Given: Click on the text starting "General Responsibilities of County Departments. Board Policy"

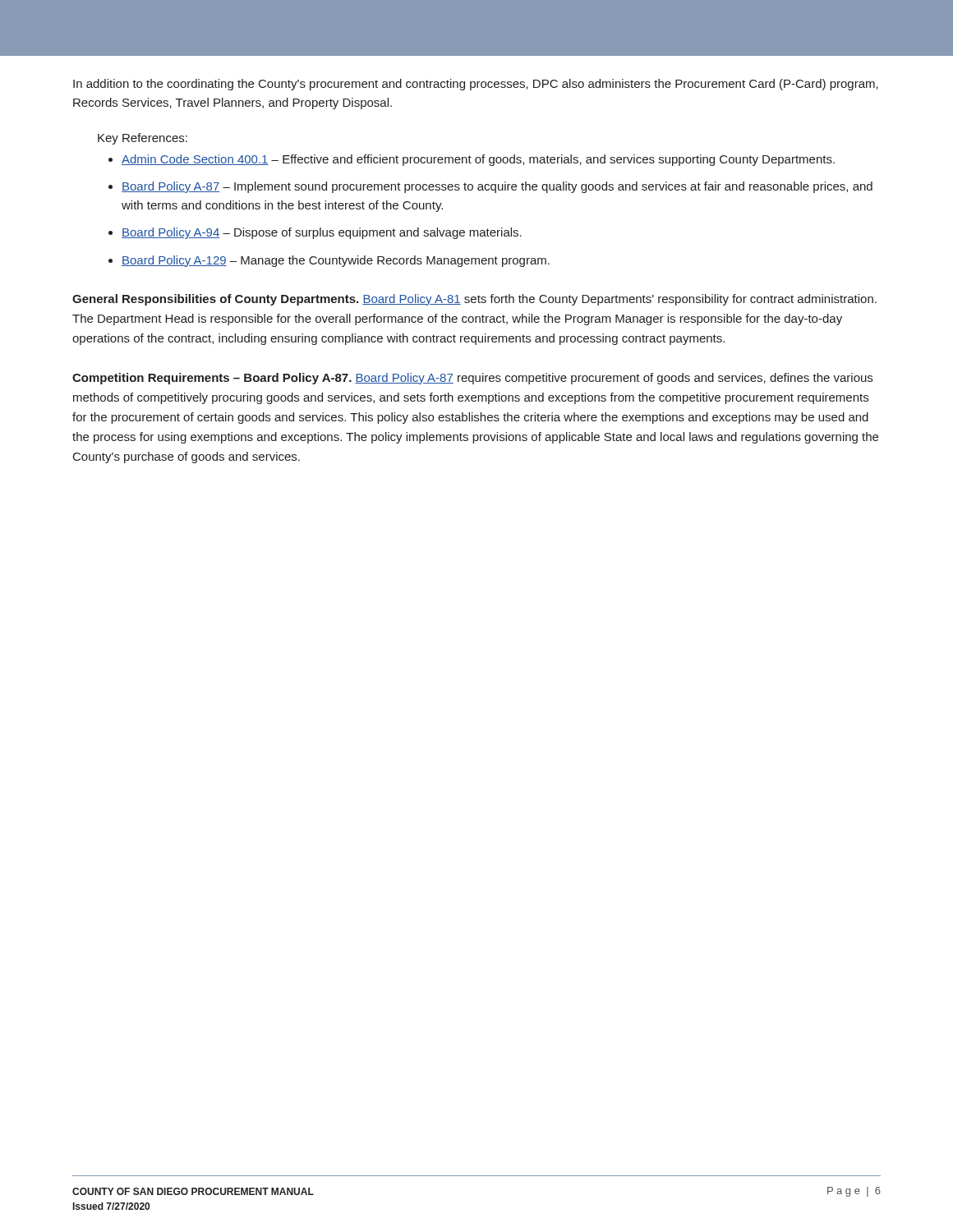Looking at the screenshot, I should [476, 318].
